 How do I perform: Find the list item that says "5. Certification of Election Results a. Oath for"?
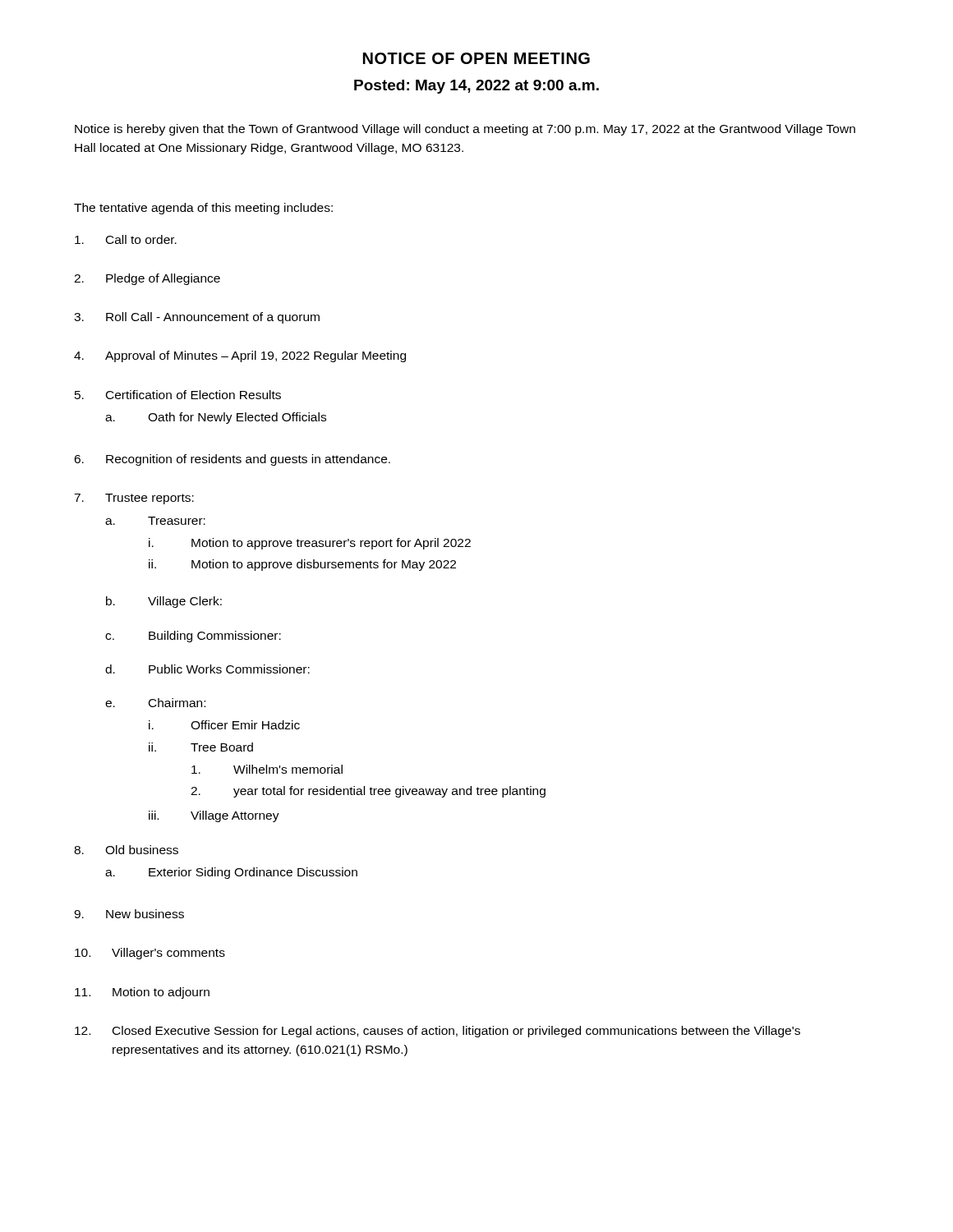pyautogui.click(x=178, y=395)
